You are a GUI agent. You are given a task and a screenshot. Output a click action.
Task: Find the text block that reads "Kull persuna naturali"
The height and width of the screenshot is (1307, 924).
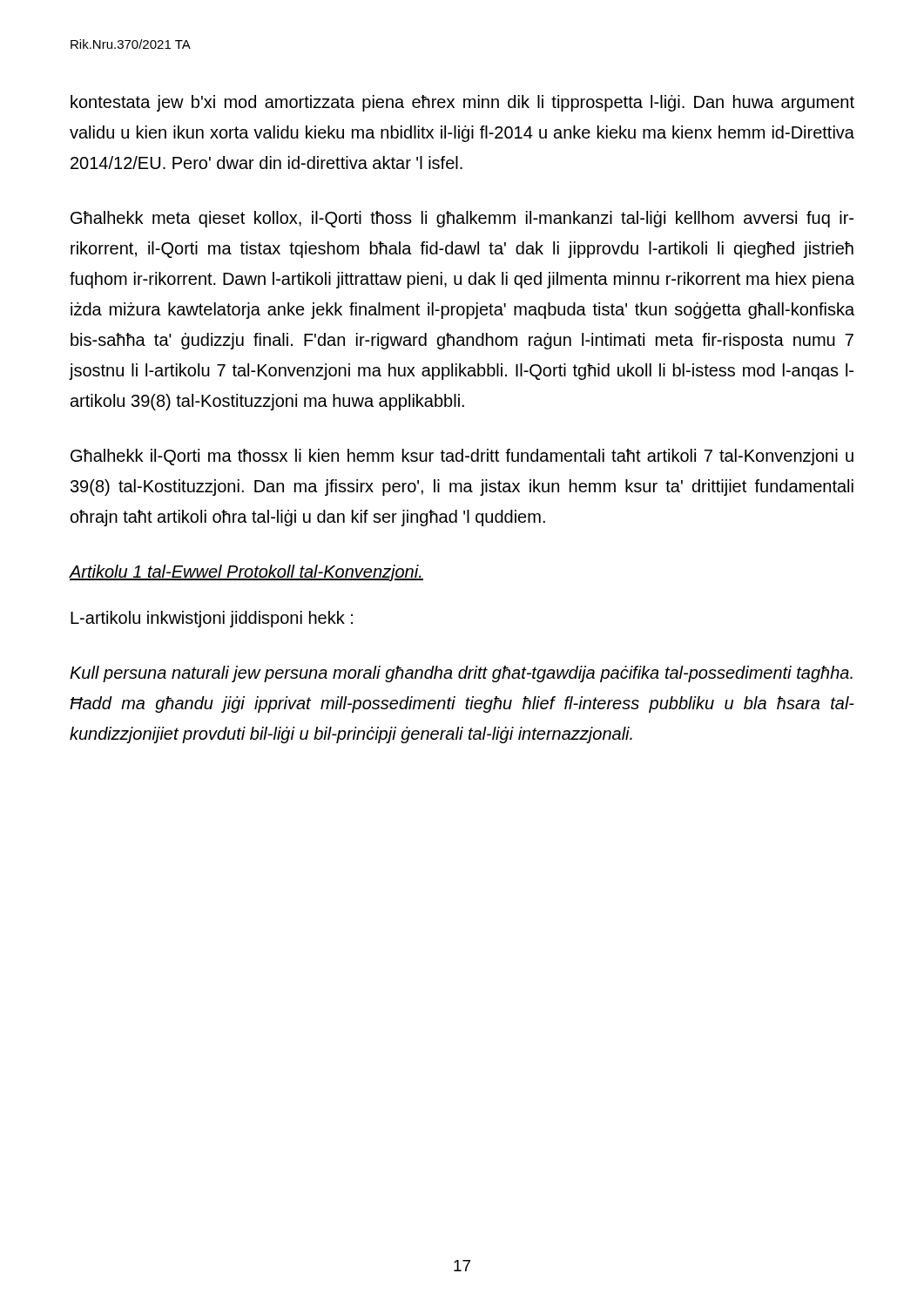click(462, 703)
